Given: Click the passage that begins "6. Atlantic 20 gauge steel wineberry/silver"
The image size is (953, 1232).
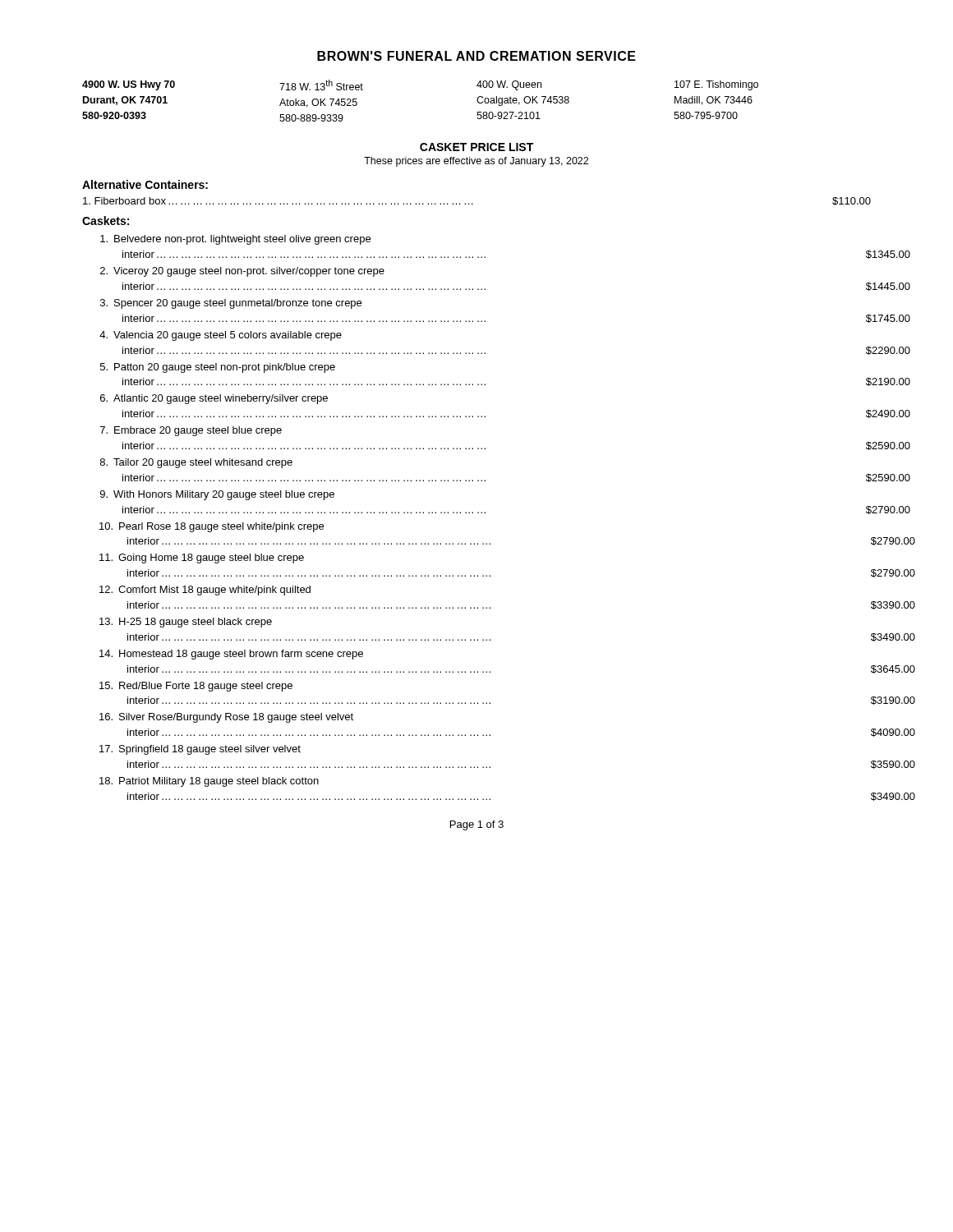Looking at the screenshot, I should pos(476,406).
